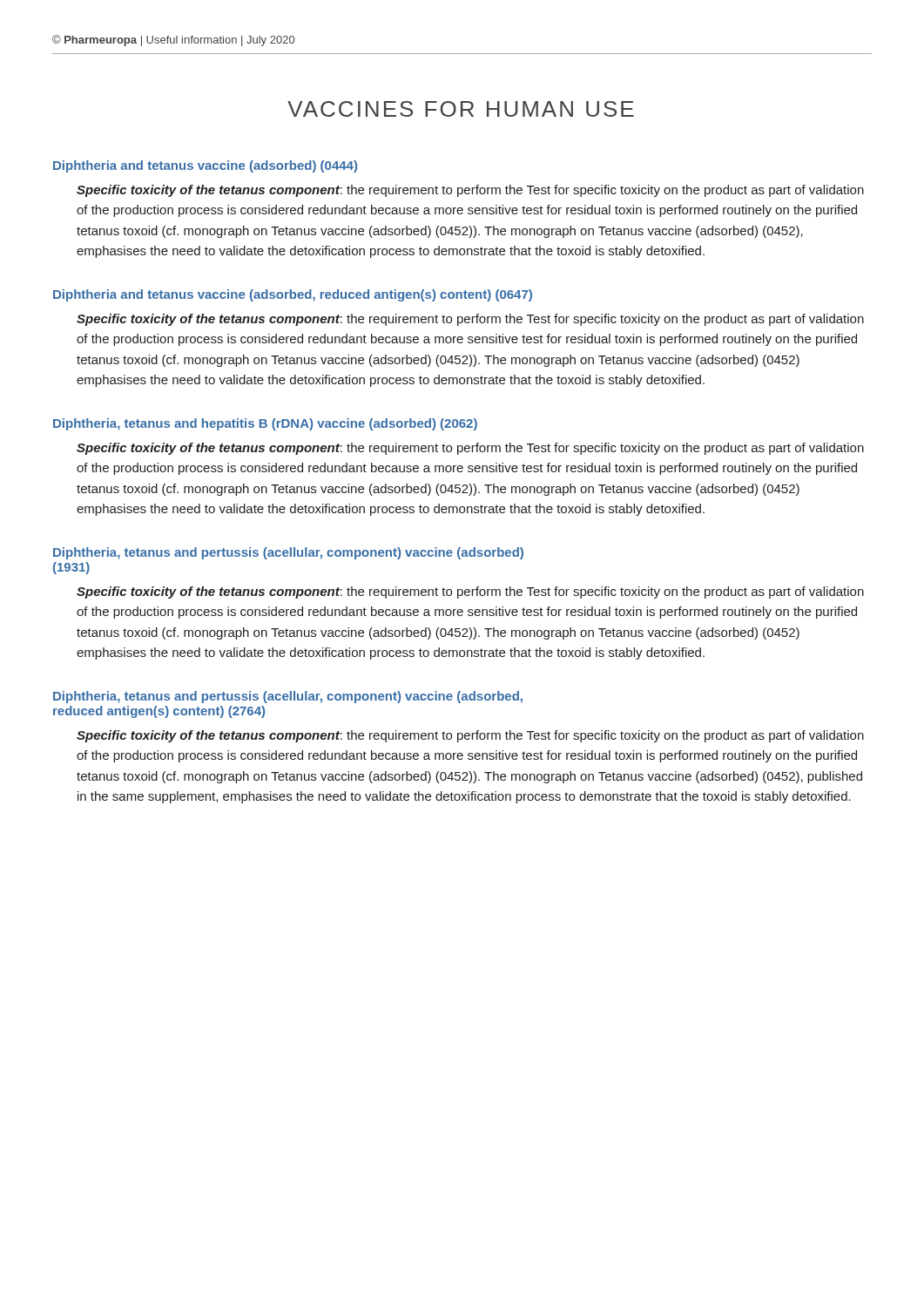Find the element starting "Diphtheria, tetanus and pertussis (acellular, component) vaccine (adsorbed,reduced"
Image resolution: width=924 pixels, height=1307 pixels.
288,703
